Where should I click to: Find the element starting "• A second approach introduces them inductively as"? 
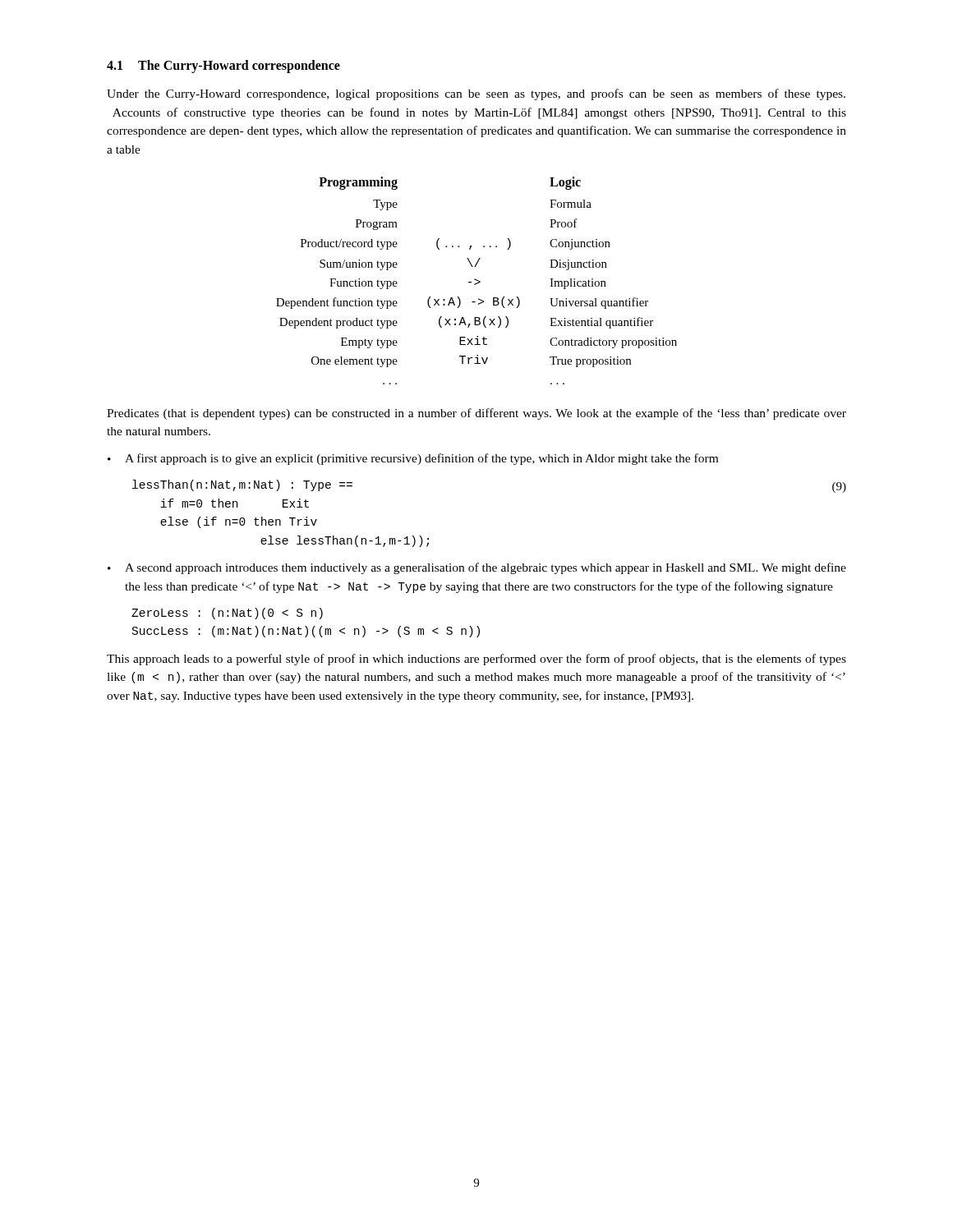pos(476,577)
